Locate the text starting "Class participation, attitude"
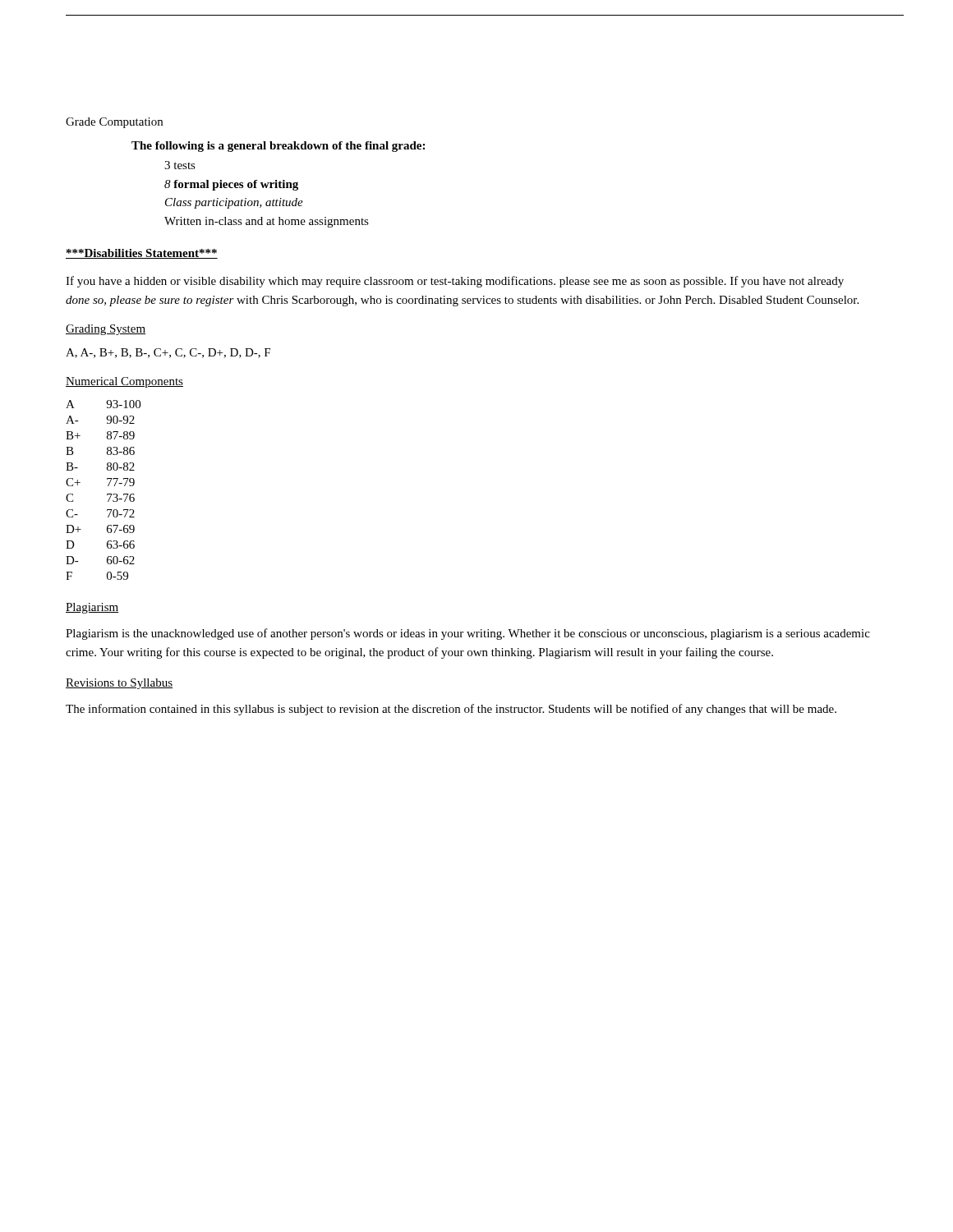This screenshot has height=1232, width=953. click(x=234, y=202)
